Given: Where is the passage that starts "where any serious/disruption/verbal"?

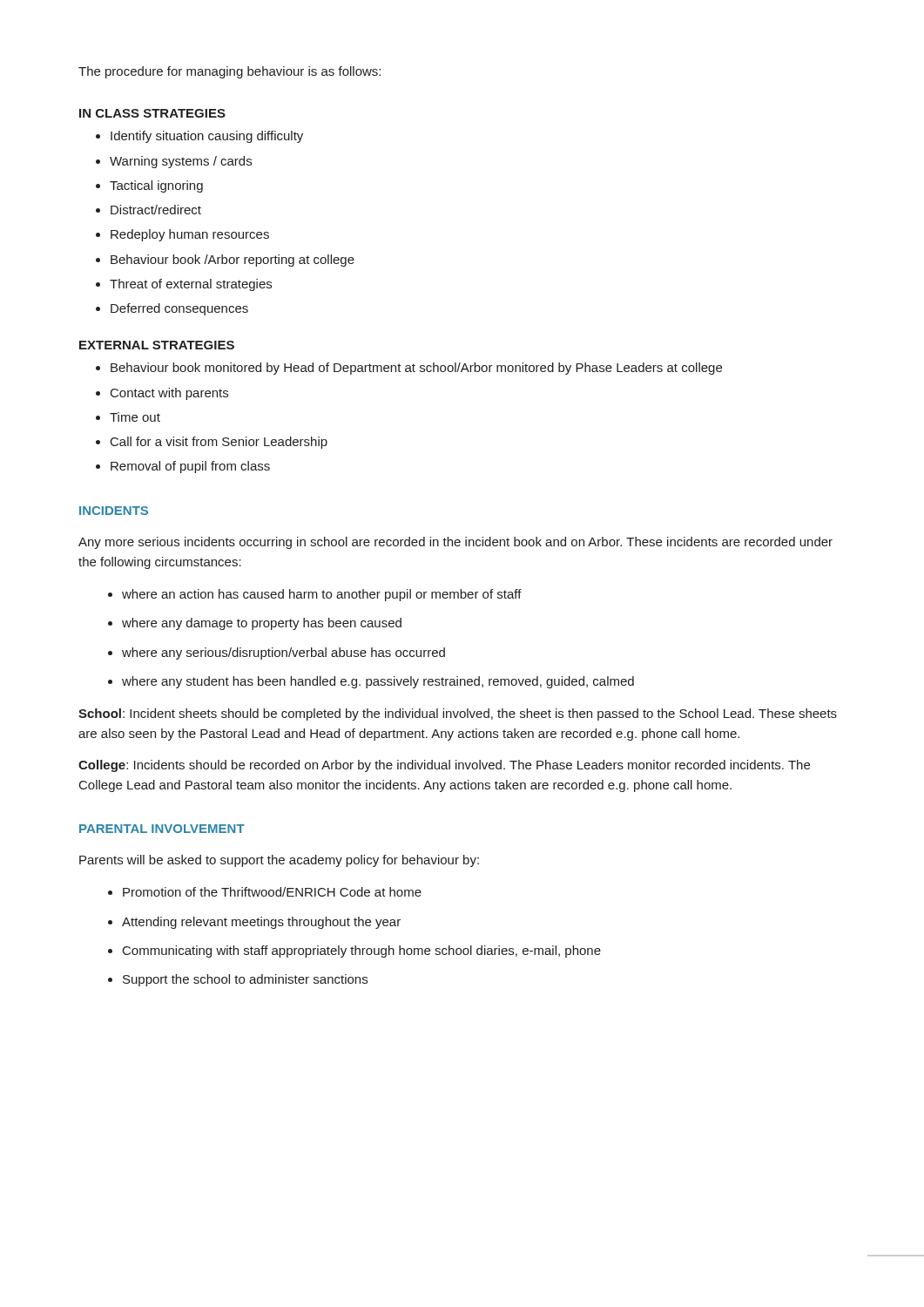Looking at the screenshot, I should 284,652.
